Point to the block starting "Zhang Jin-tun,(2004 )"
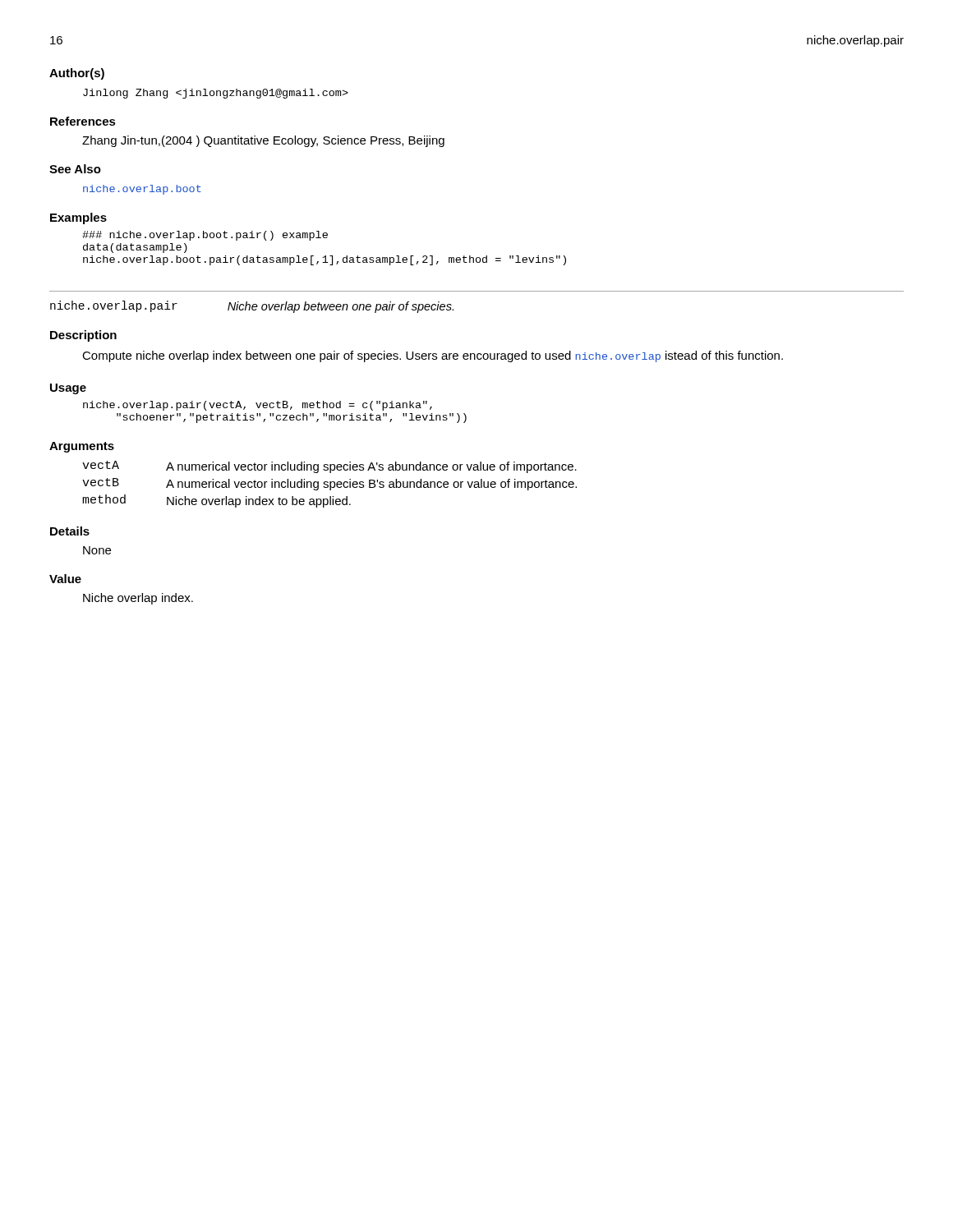This screenshot has width=953, height=1232. 264,140
